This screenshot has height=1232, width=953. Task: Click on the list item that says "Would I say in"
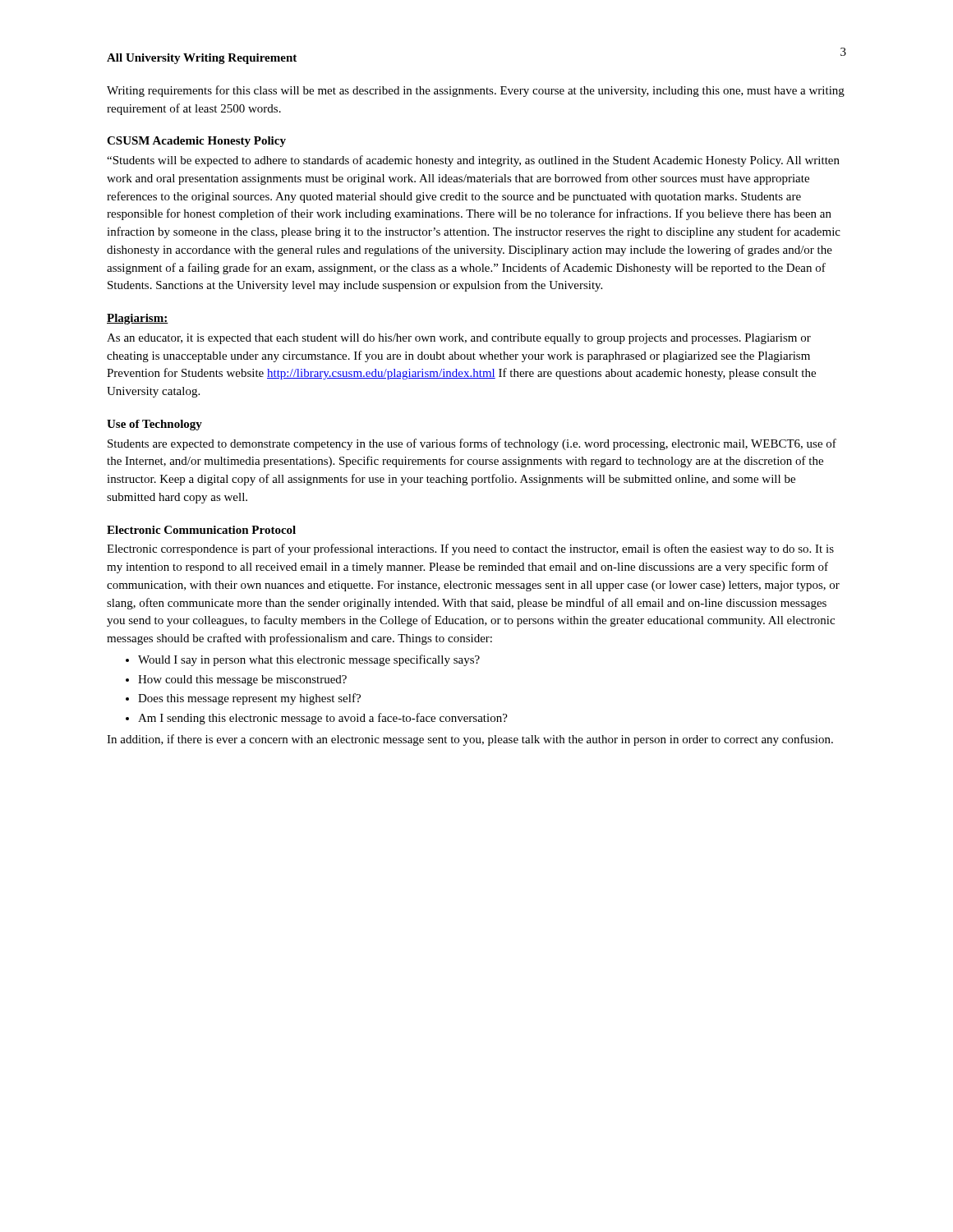(309, 659)
